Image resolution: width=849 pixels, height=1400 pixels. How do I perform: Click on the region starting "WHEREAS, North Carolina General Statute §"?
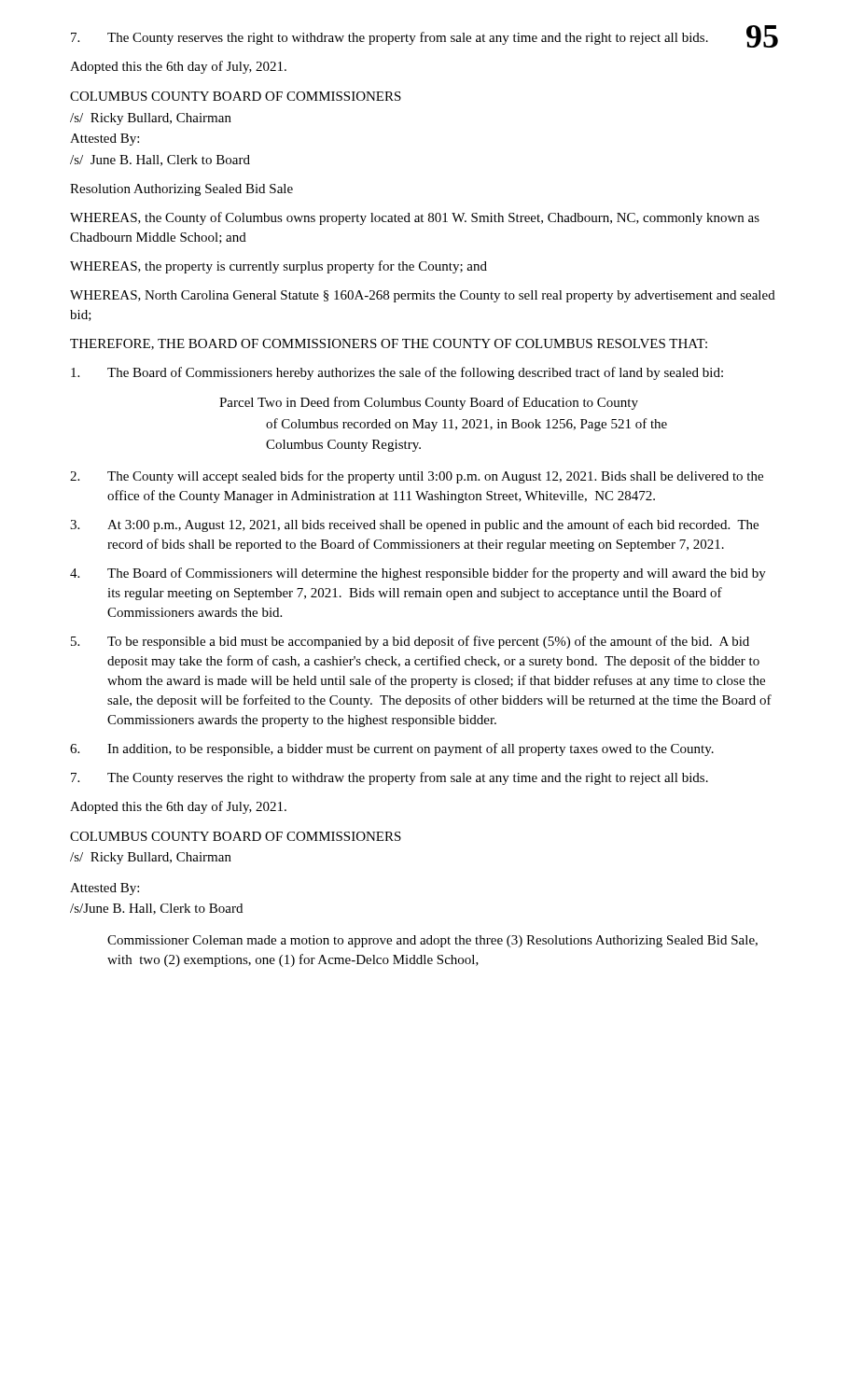pyautogui.click(x=422, y=305)
